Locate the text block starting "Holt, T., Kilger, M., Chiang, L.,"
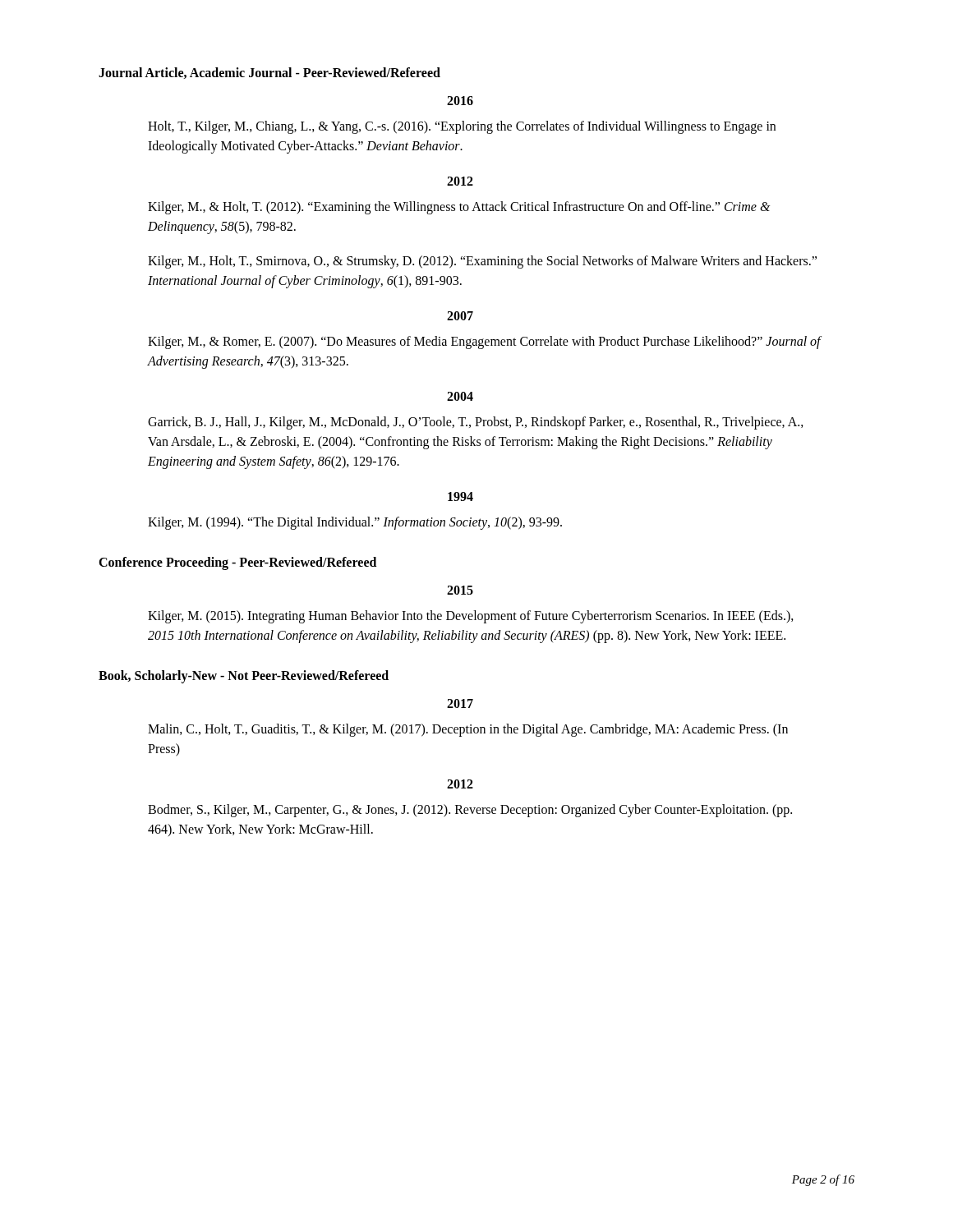The image size is (953, 1232). pos(462,136)
